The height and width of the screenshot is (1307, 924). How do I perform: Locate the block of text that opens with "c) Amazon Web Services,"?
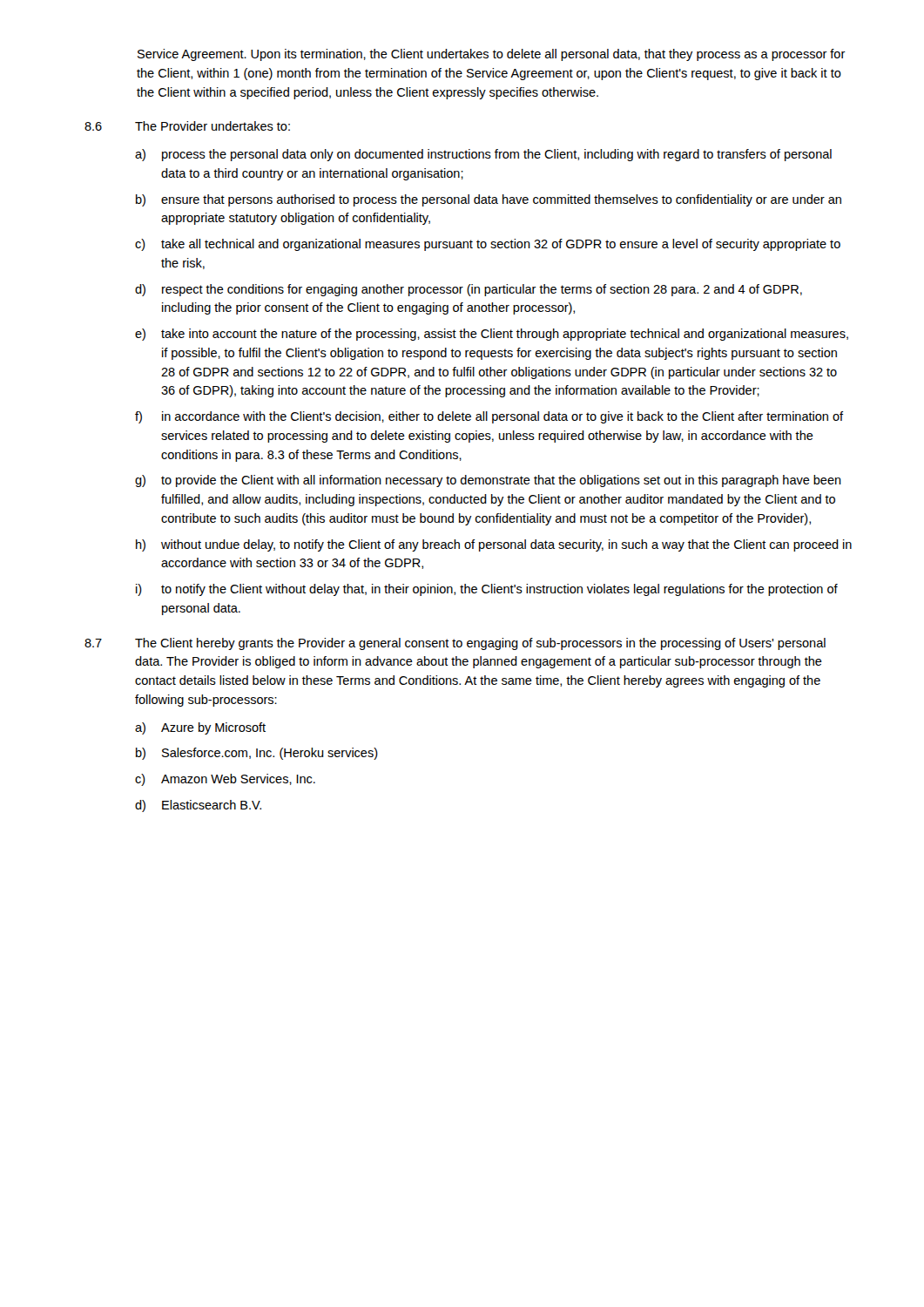click(x=225, y=780)
